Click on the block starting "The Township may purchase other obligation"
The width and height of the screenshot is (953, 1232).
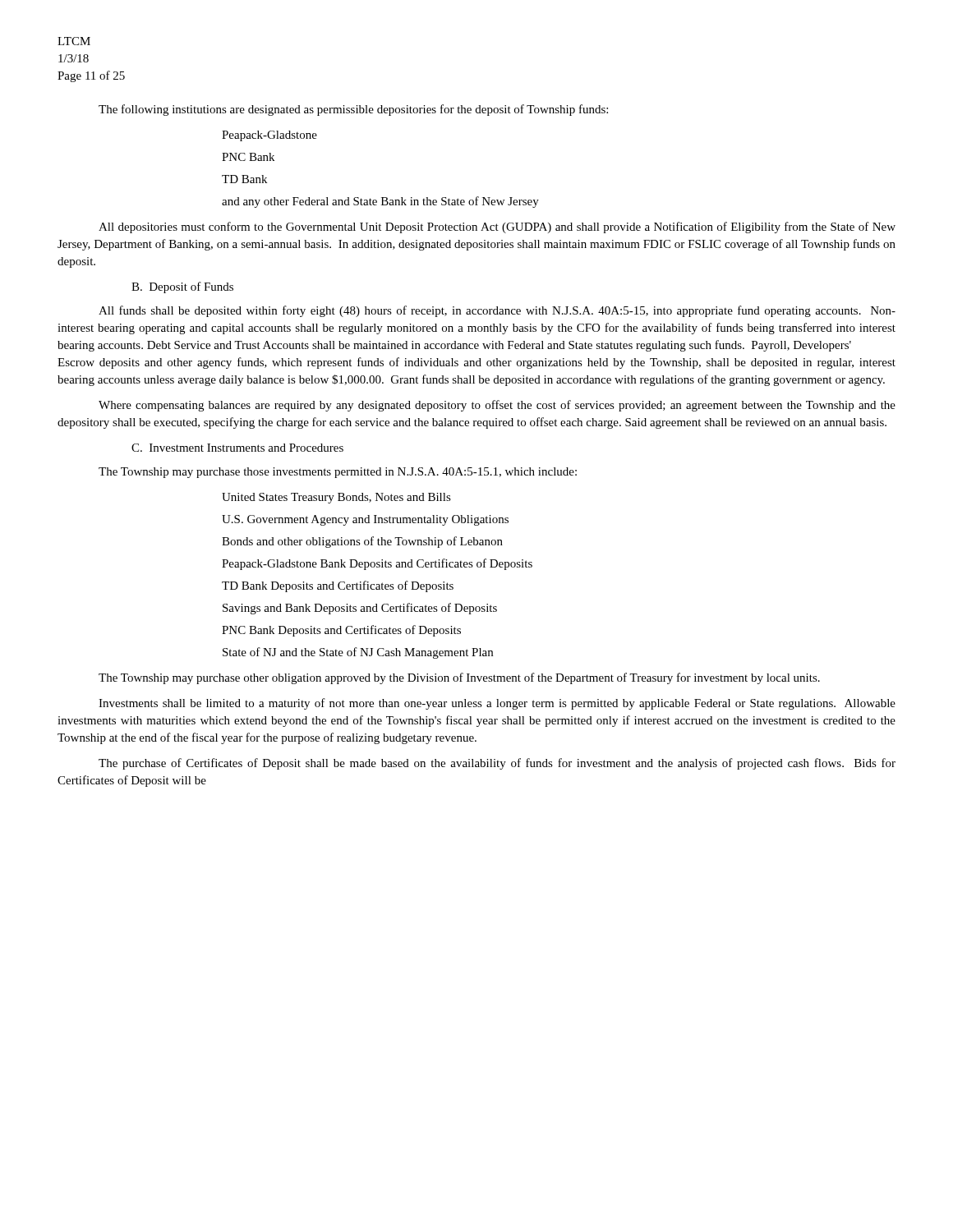(x=459, y=678)
